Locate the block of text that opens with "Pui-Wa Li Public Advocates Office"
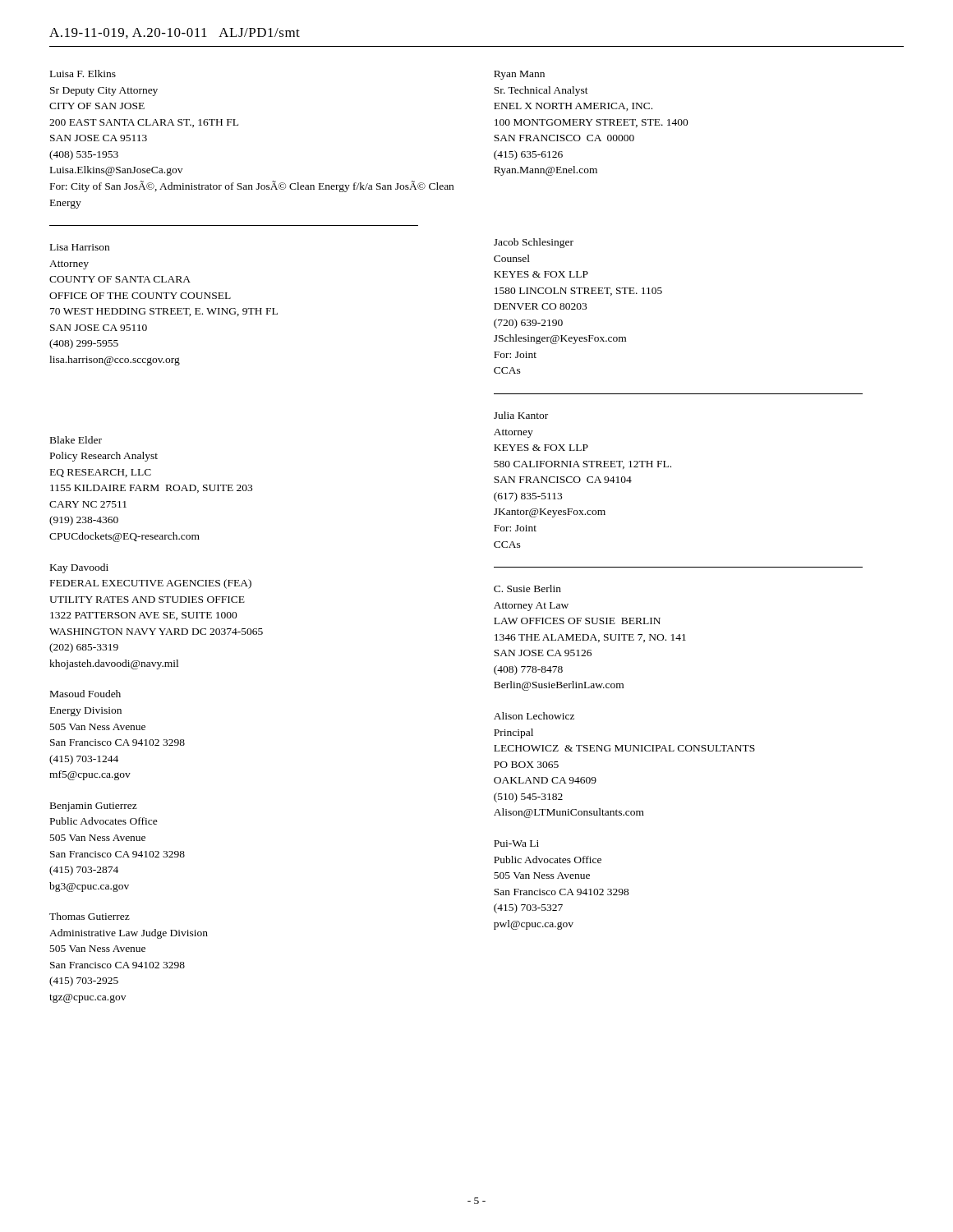Screen dimensions: 1232x953 pos(516,844)
